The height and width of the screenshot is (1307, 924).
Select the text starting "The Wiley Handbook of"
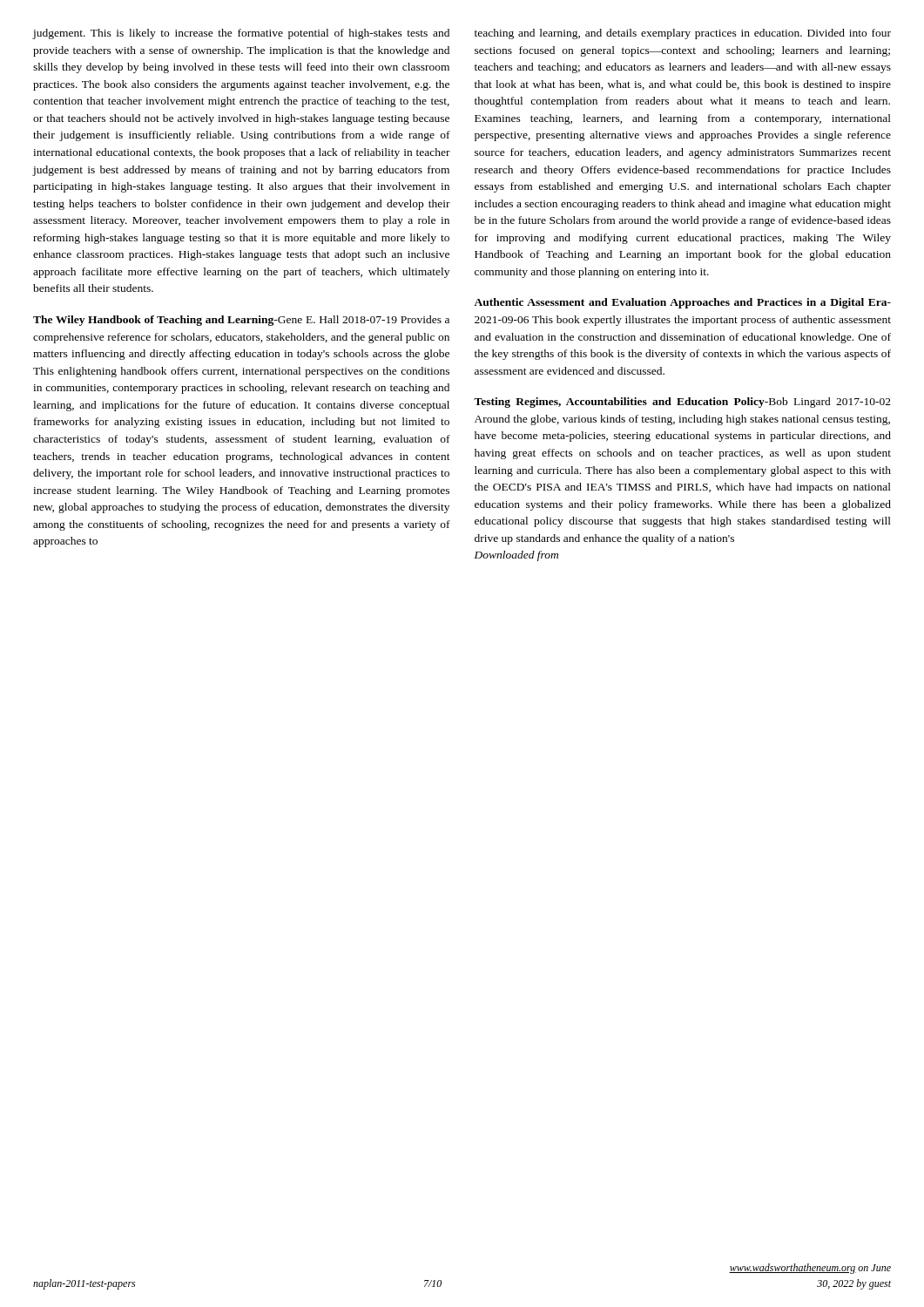click(x=241, y=430)
